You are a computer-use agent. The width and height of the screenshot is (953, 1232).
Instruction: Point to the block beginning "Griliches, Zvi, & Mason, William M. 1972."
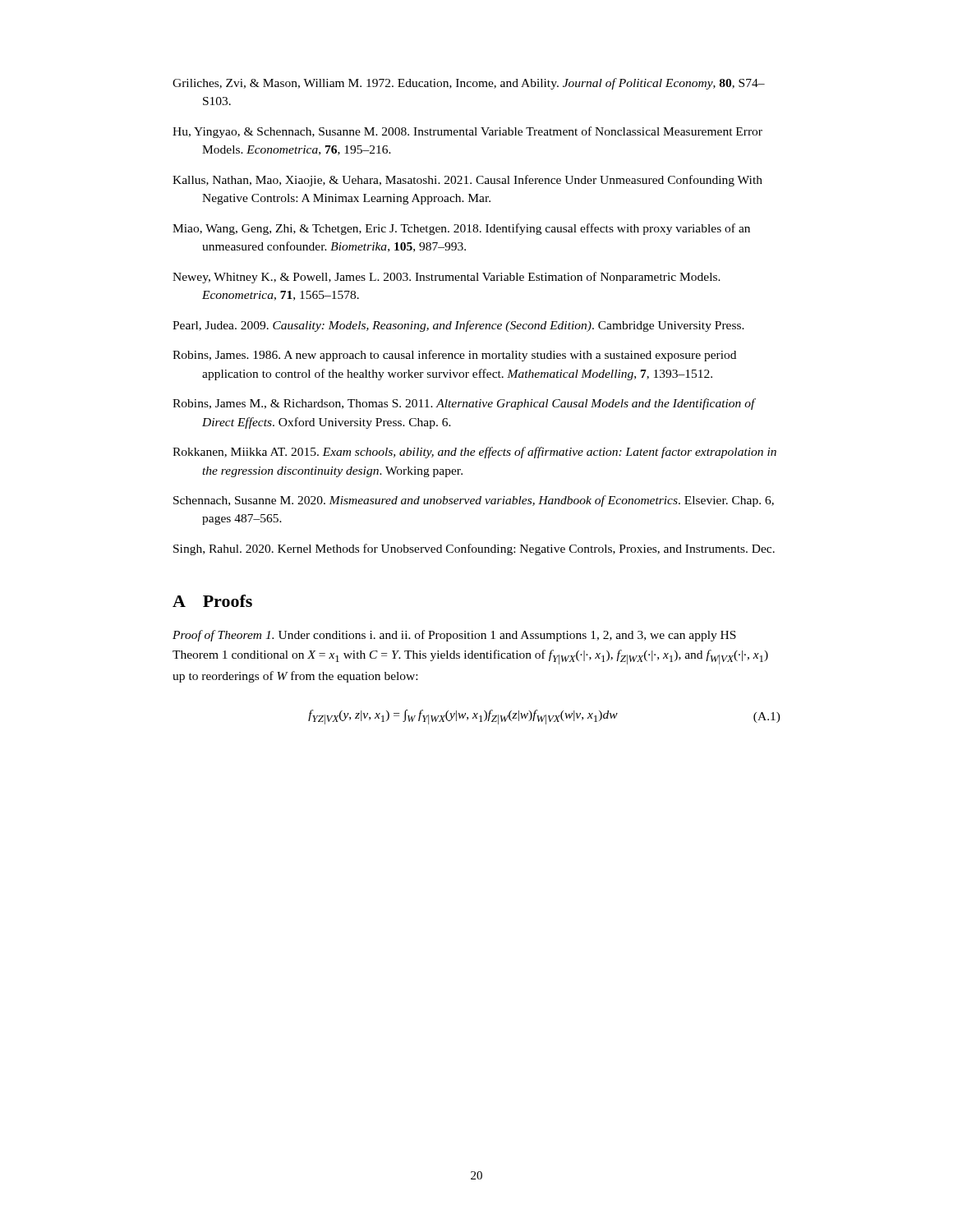(468, 92)
